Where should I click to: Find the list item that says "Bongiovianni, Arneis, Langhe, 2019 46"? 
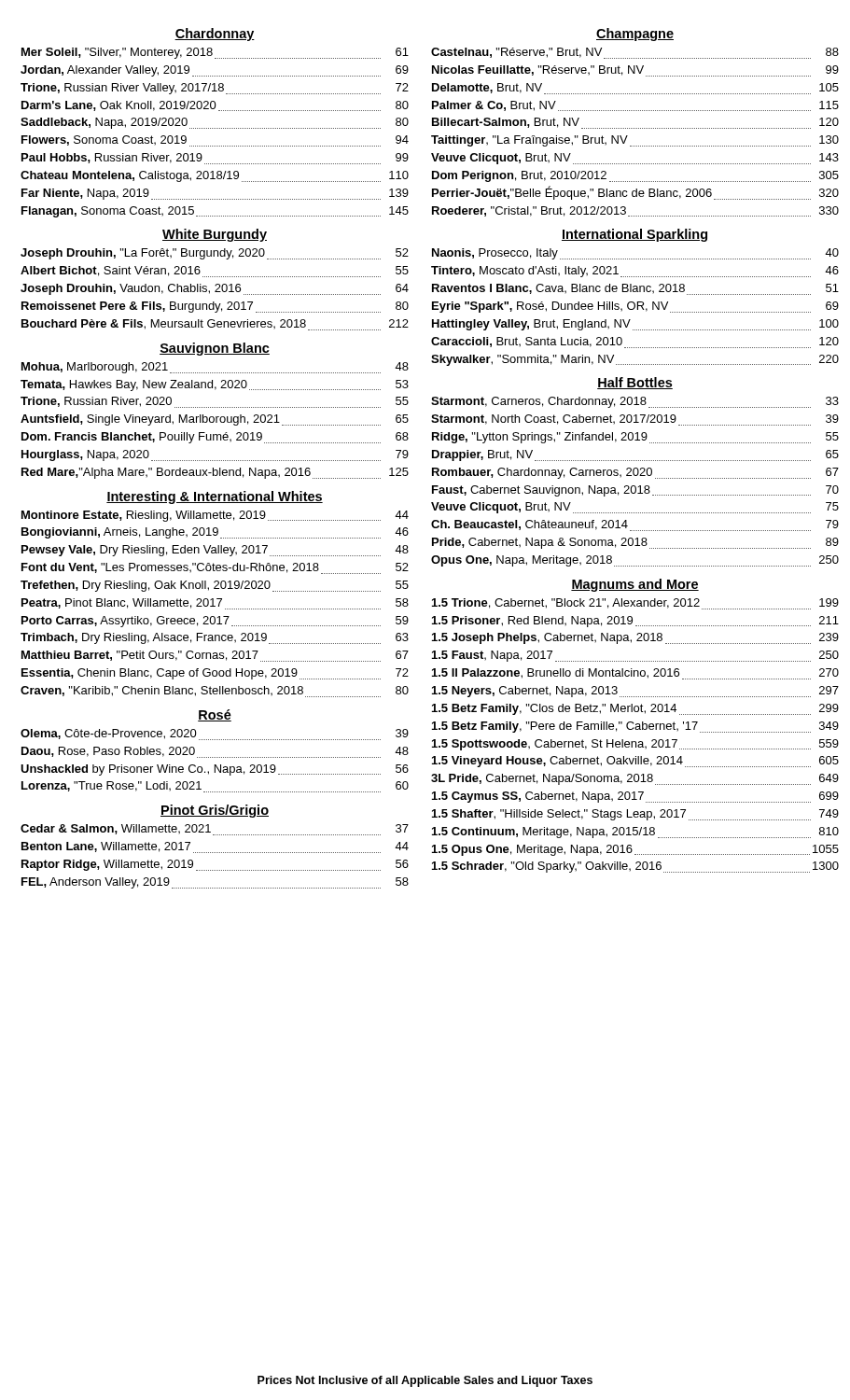(x=215, y=533)
